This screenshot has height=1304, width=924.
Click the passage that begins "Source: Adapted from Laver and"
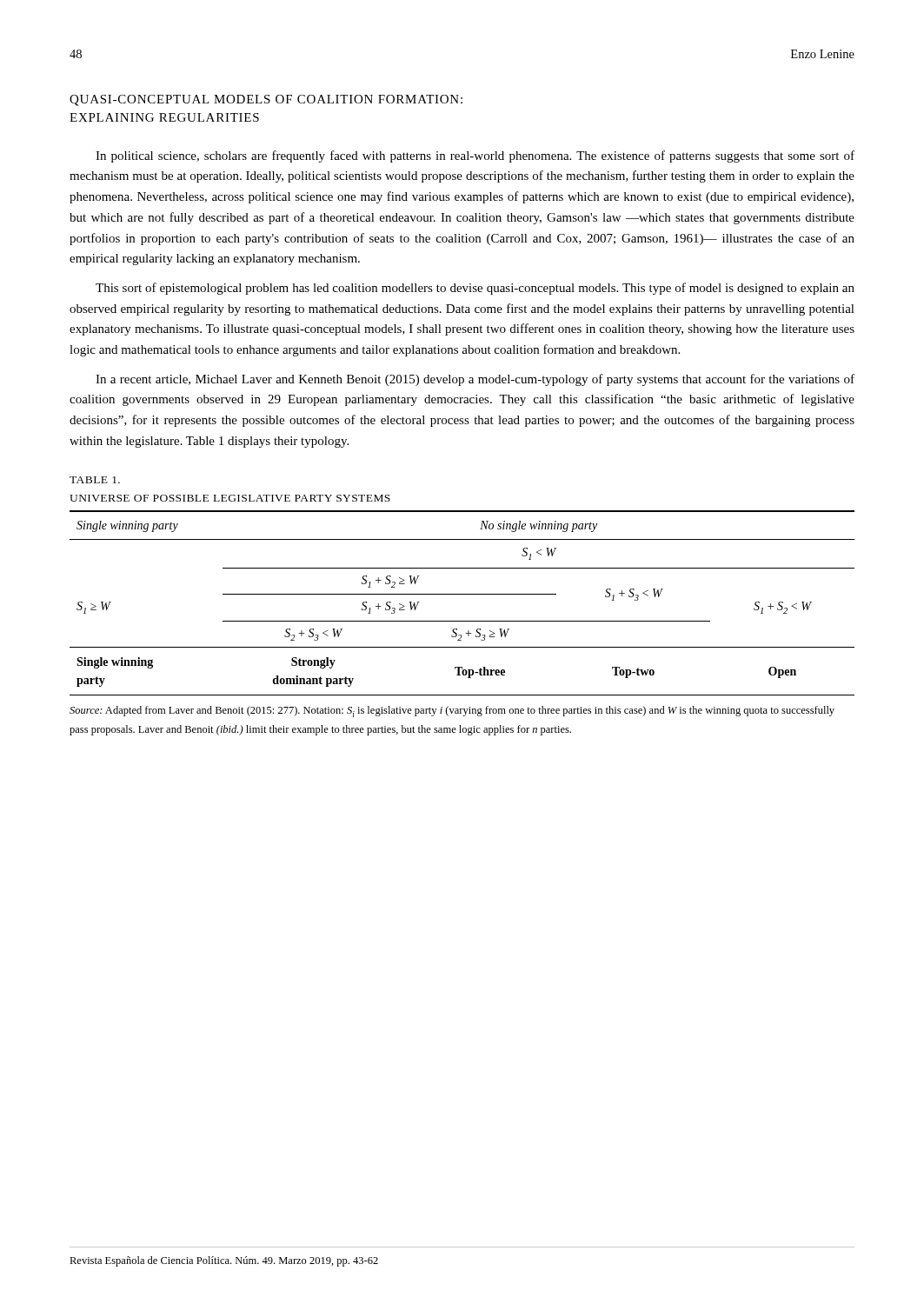coord(452,720)
